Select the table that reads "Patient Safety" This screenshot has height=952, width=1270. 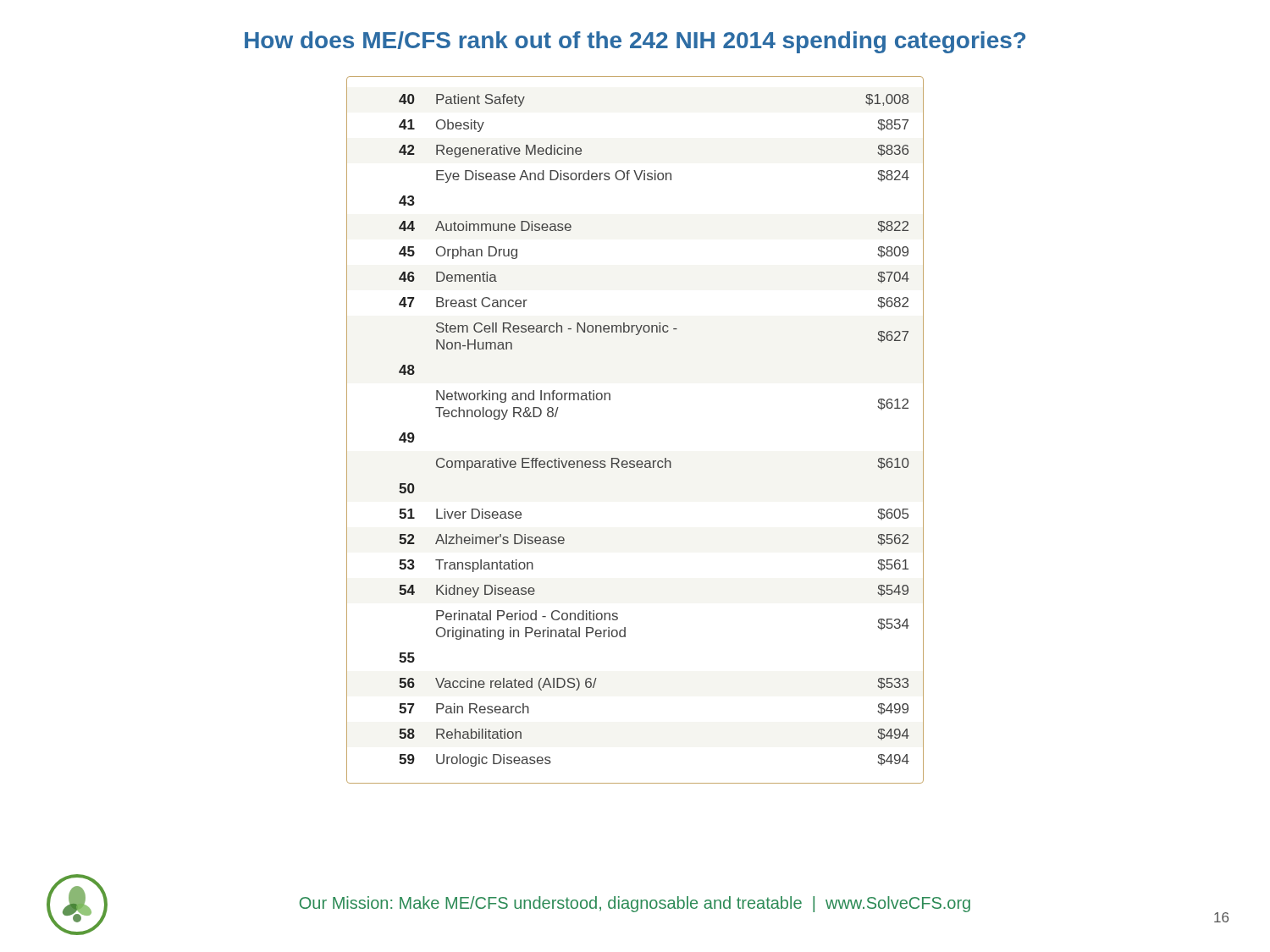[635, 430]
